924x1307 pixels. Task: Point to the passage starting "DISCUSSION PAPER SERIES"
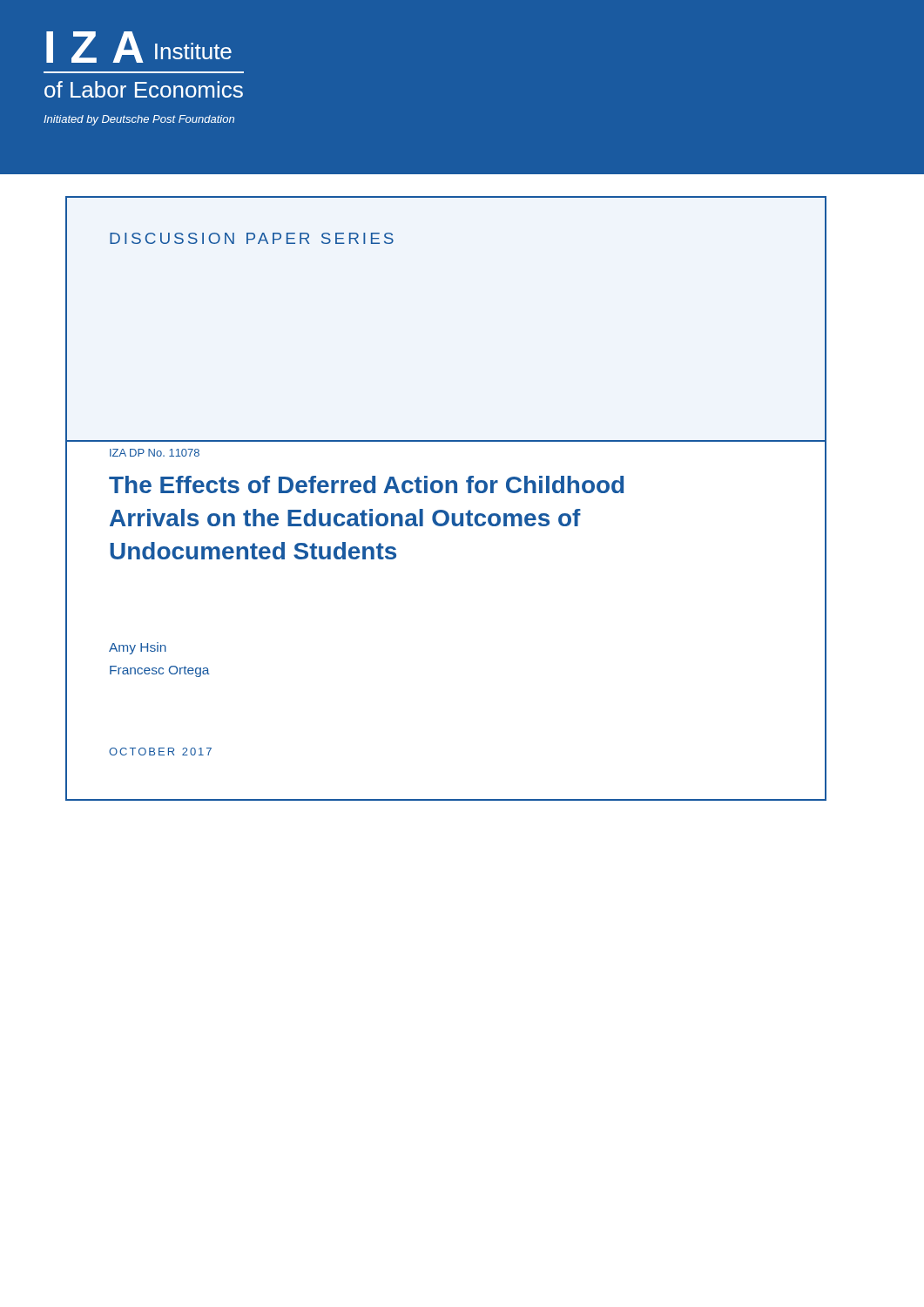pos(253,238)
